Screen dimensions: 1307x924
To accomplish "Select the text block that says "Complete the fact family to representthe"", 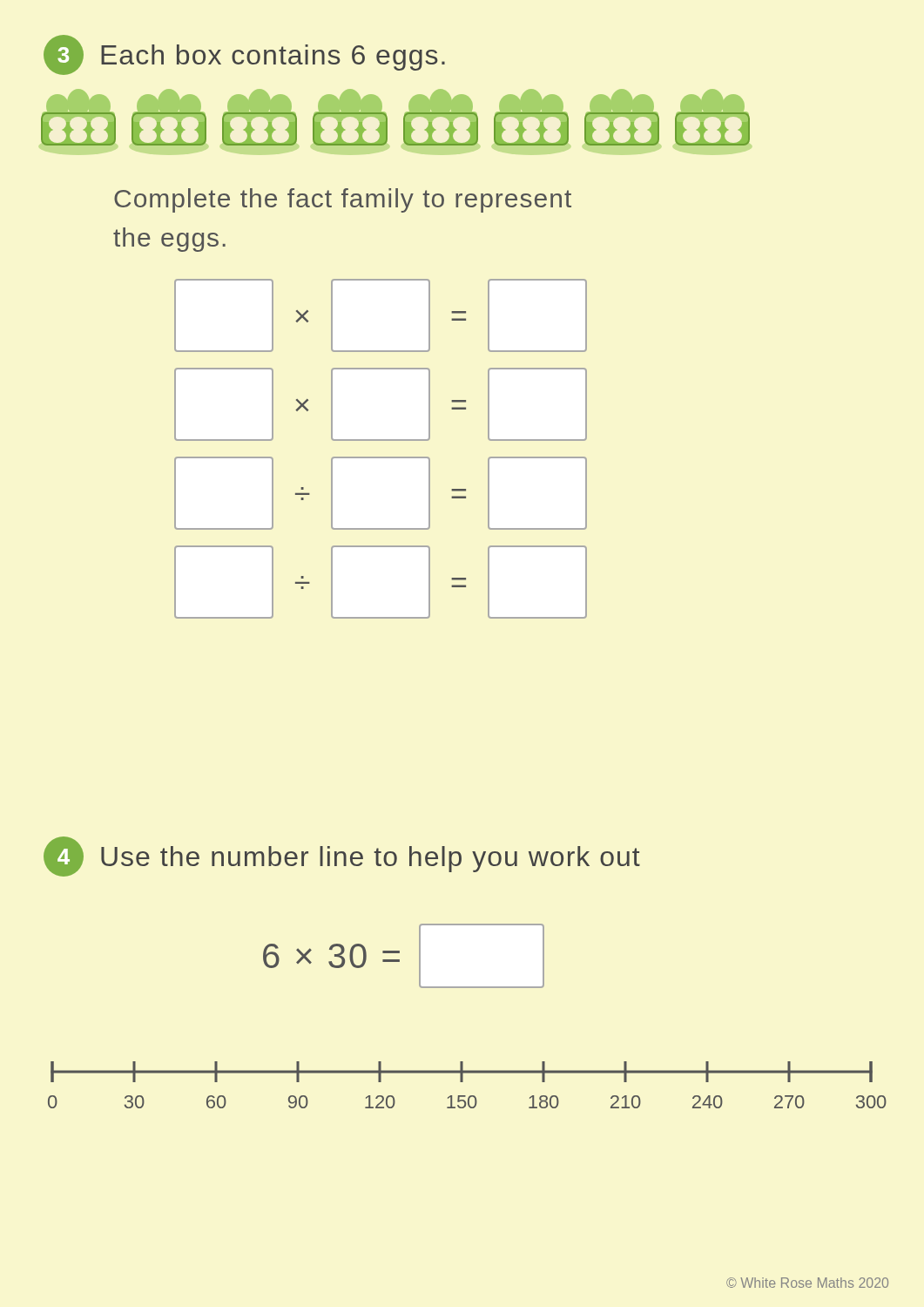I will [343, 218].
